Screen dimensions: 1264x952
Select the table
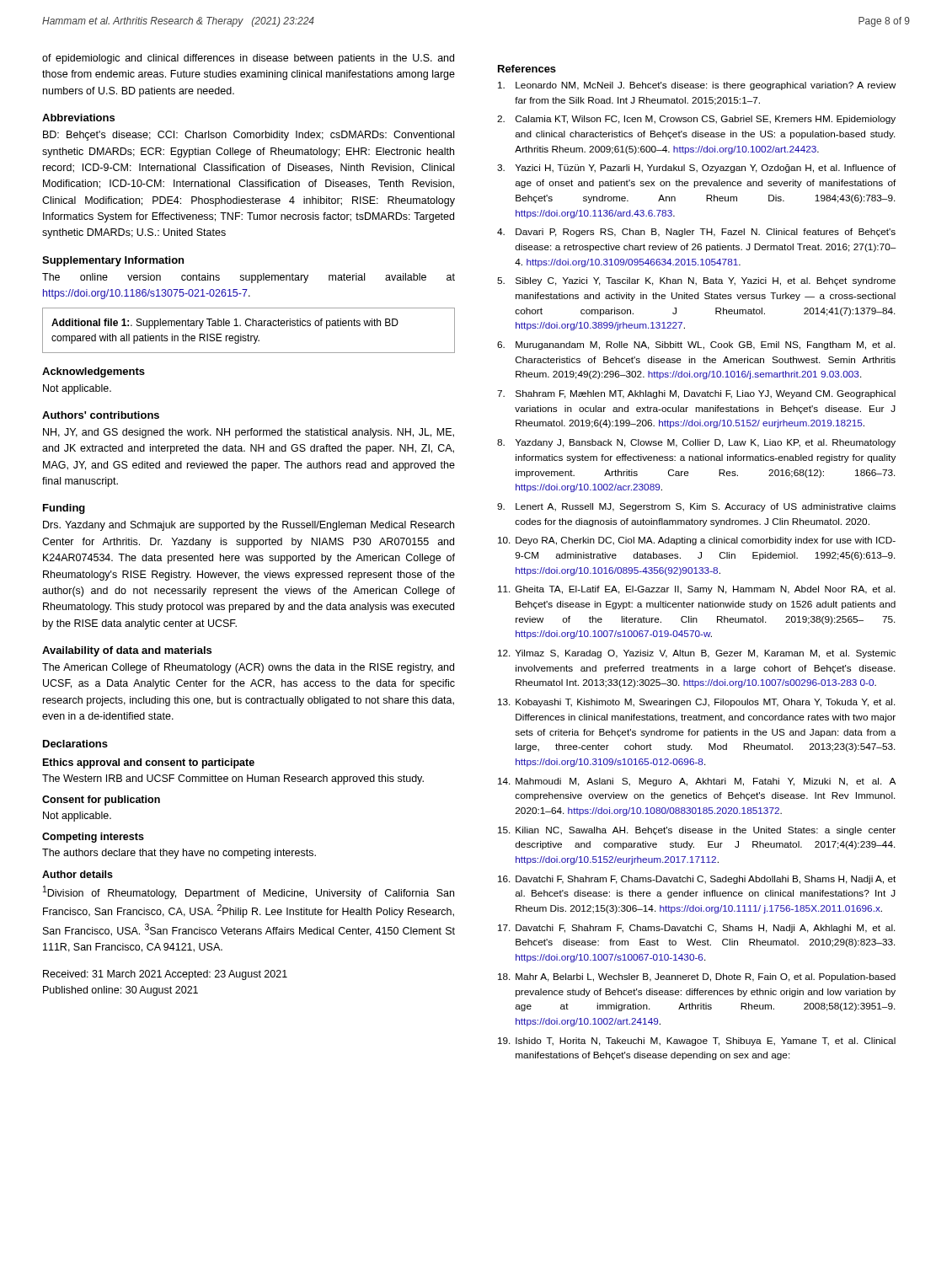coord(249,330)
